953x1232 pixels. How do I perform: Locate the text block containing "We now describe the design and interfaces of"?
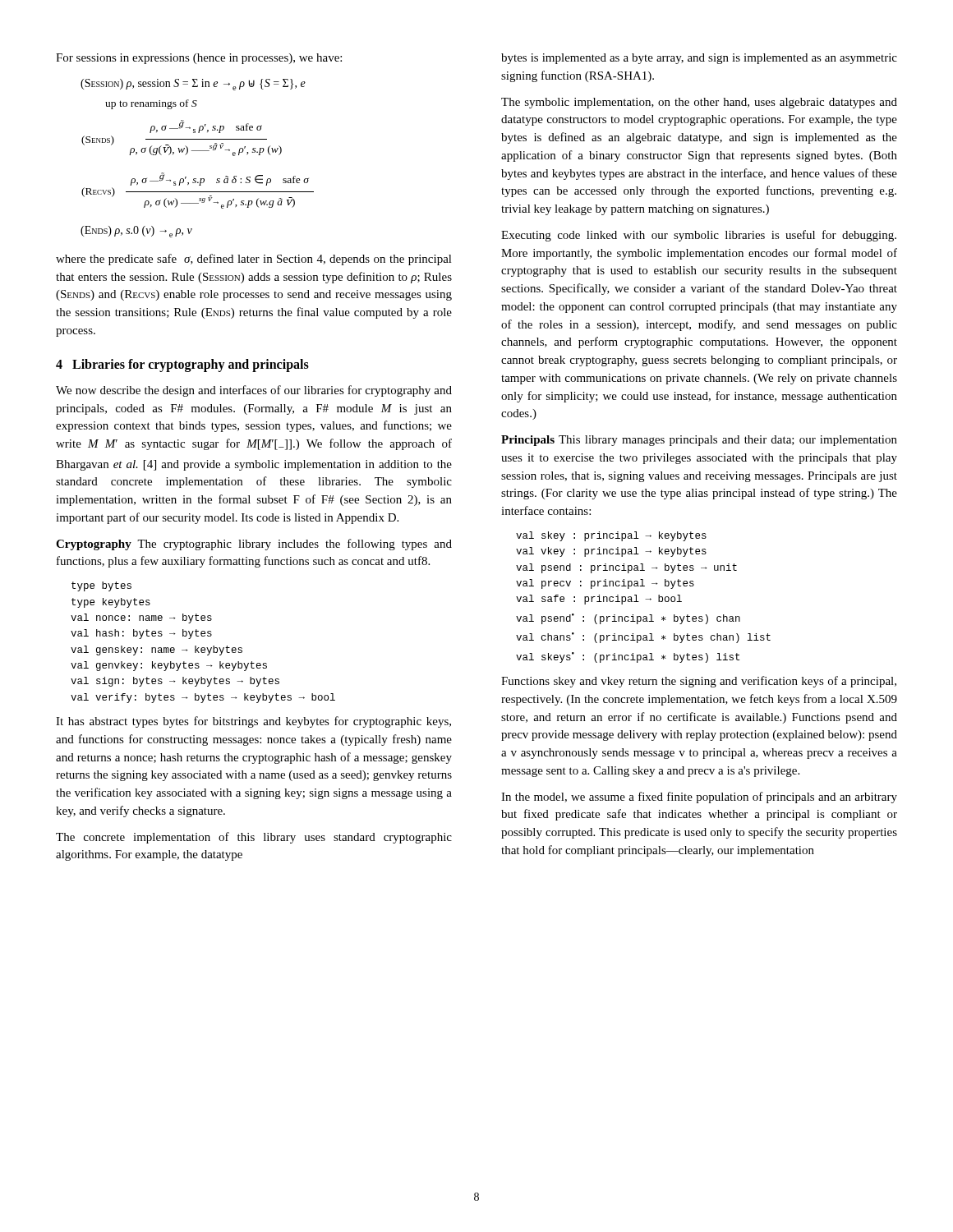pos(254,454)
